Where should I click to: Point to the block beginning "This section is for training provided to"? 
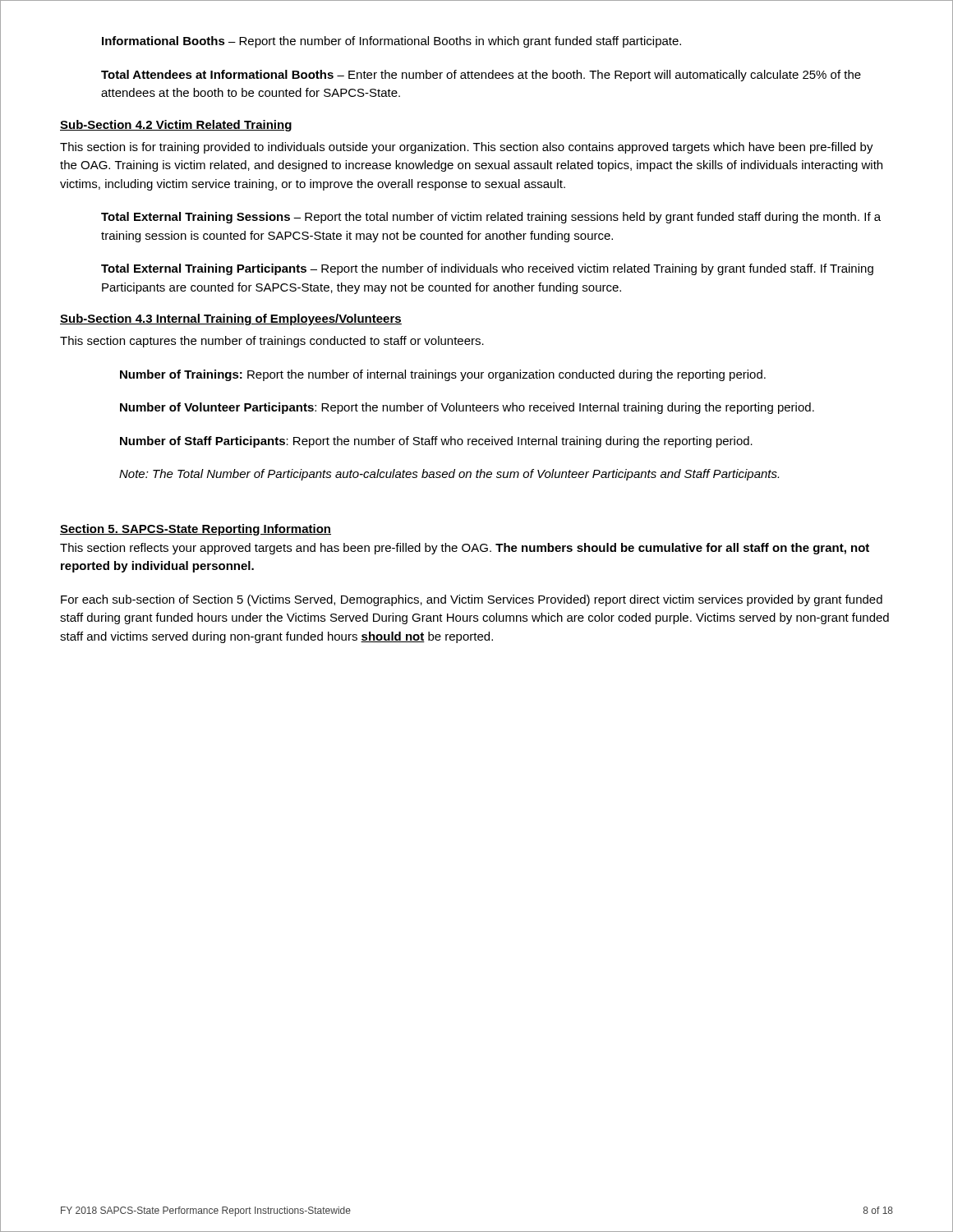[x=476, y=165]
